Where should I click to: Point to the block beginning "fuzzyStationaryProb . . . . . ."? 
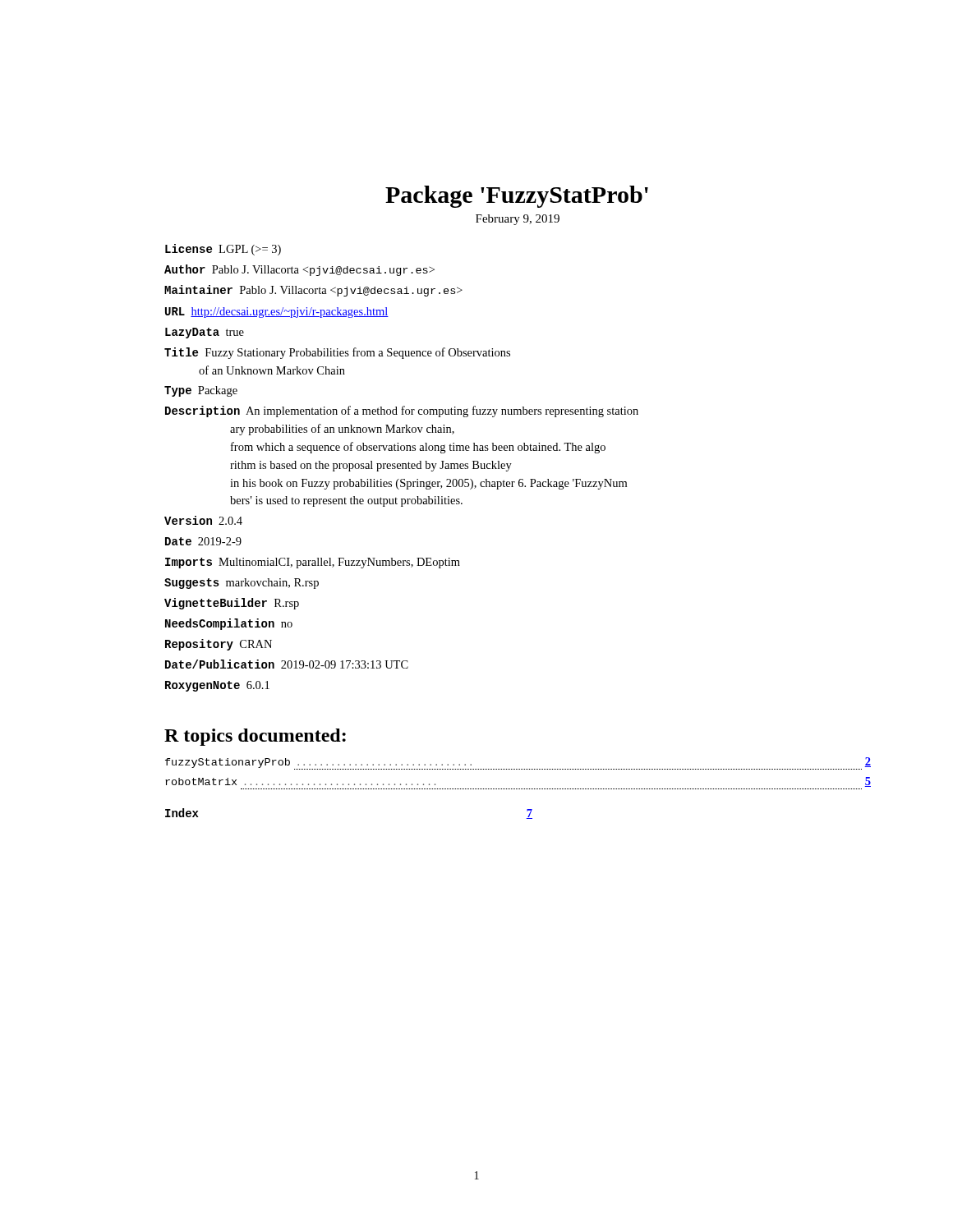(x=518, y=762)
